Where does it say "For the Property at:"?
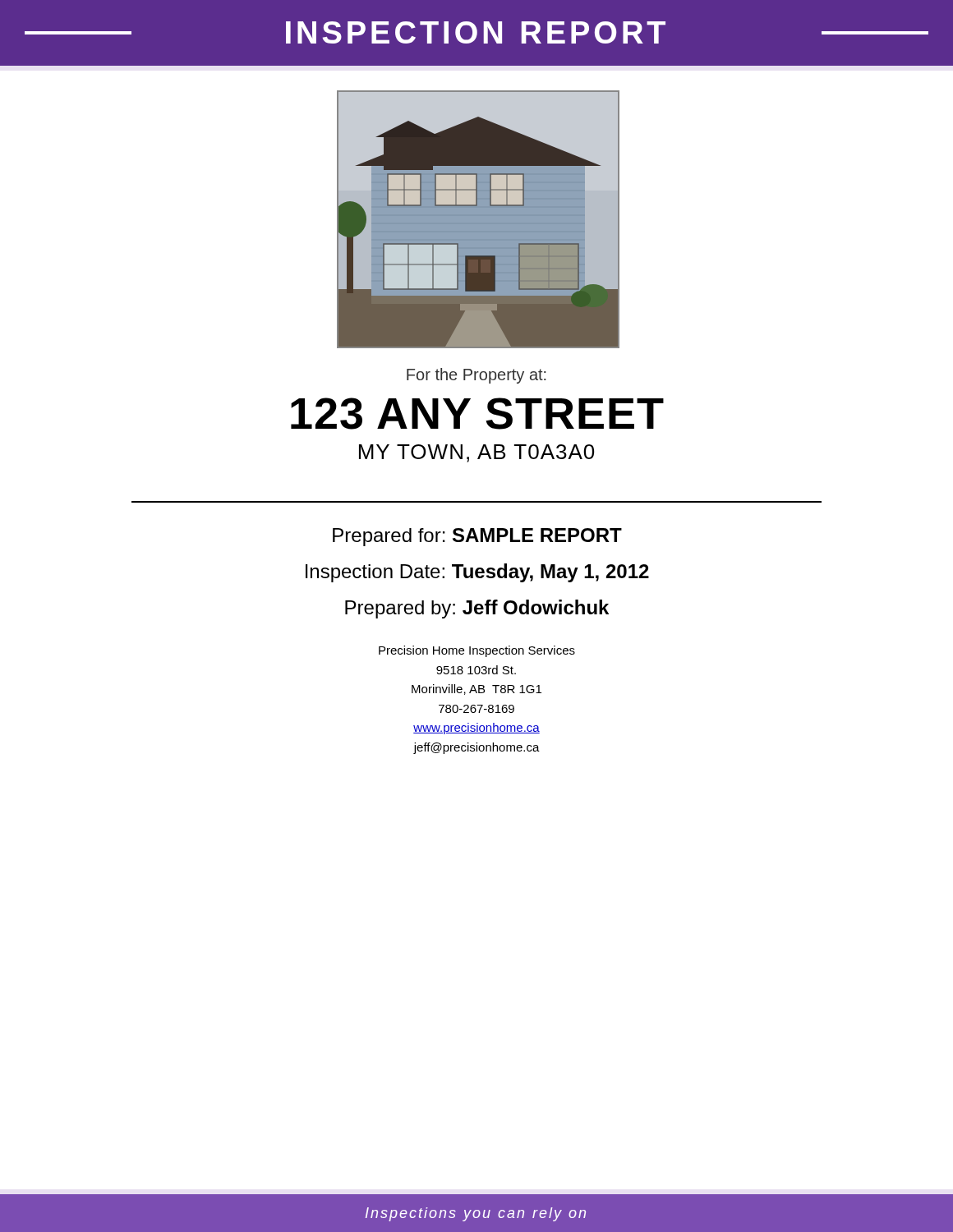Screen dimensions: 1232x953 476,375
